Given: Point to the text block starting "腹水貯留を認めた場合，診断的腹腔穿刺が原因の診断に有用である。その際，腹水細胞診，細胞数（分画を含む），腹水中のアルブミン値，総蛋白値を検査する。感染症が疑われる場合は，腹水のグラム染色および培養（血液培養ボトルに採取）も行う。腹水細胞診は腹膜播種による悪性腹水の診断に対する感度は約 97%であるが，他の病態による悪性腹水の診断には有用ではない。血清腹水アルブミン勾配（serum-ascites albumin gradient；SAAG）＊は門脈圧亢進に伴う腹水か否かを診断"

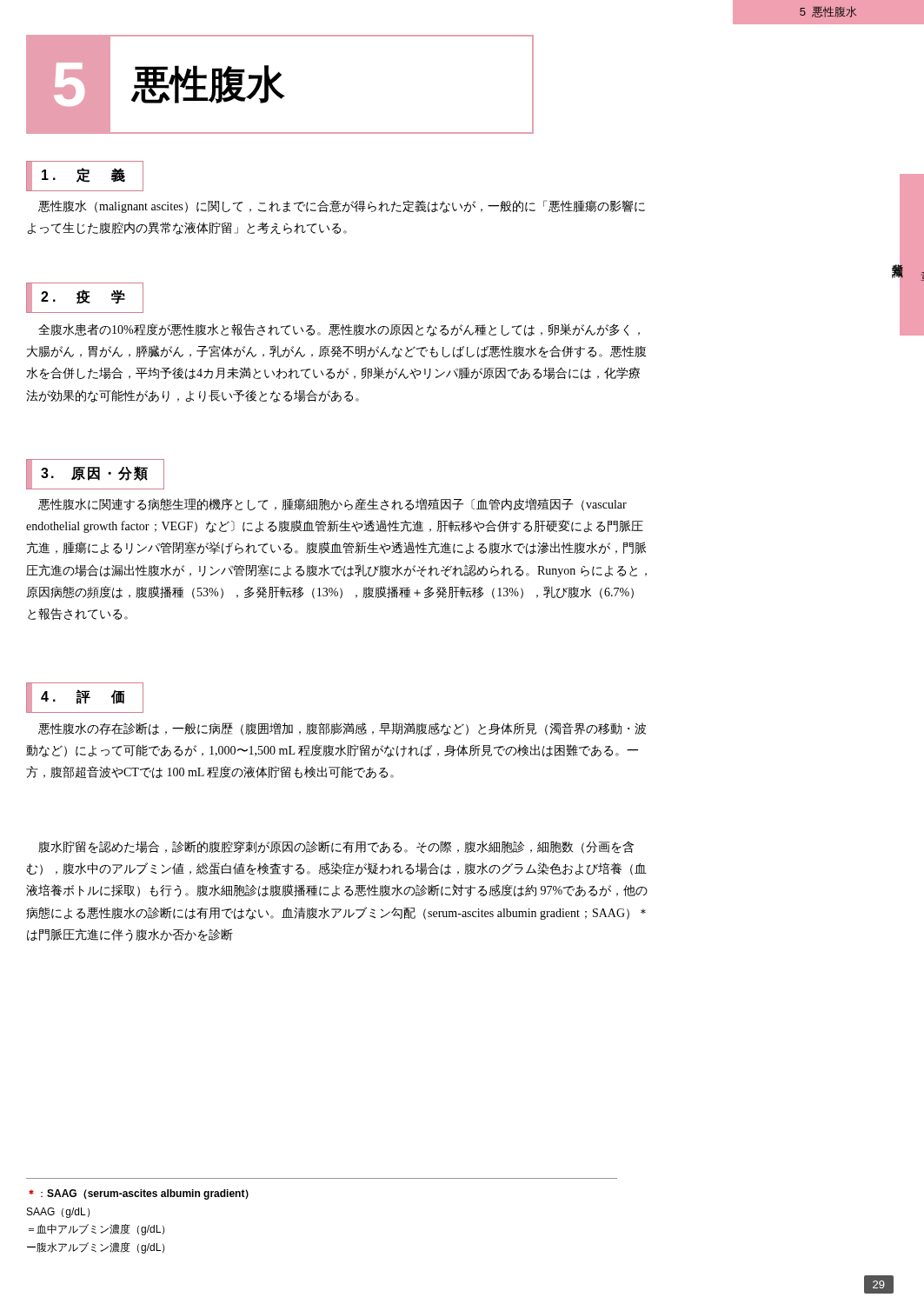Looking at the screenshot, I should [339, 891].
